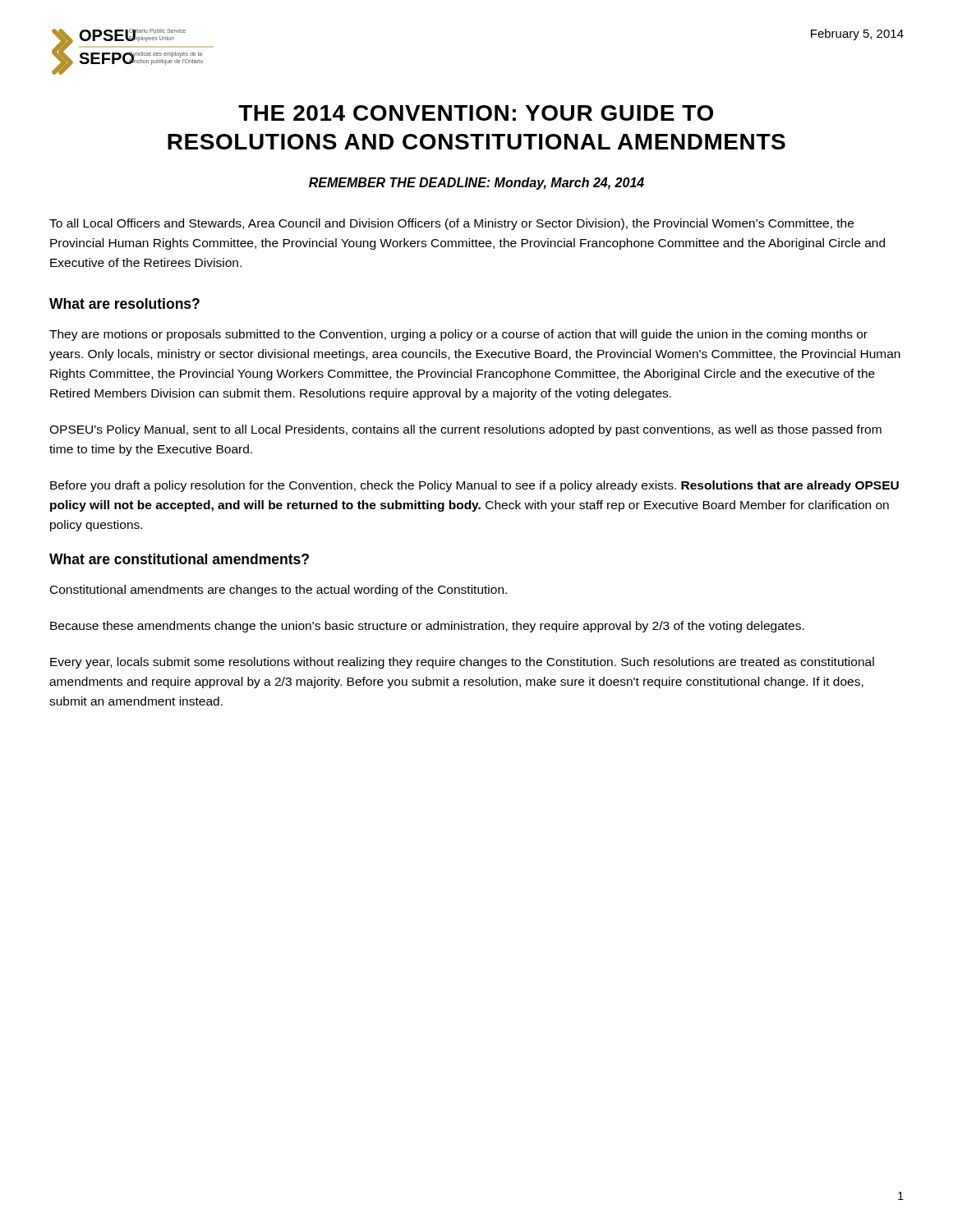The height and width of the screenshot is (1232, 953).
Task: Click on the text block containing "They are motions or proposals"
Action: [475, 364]
